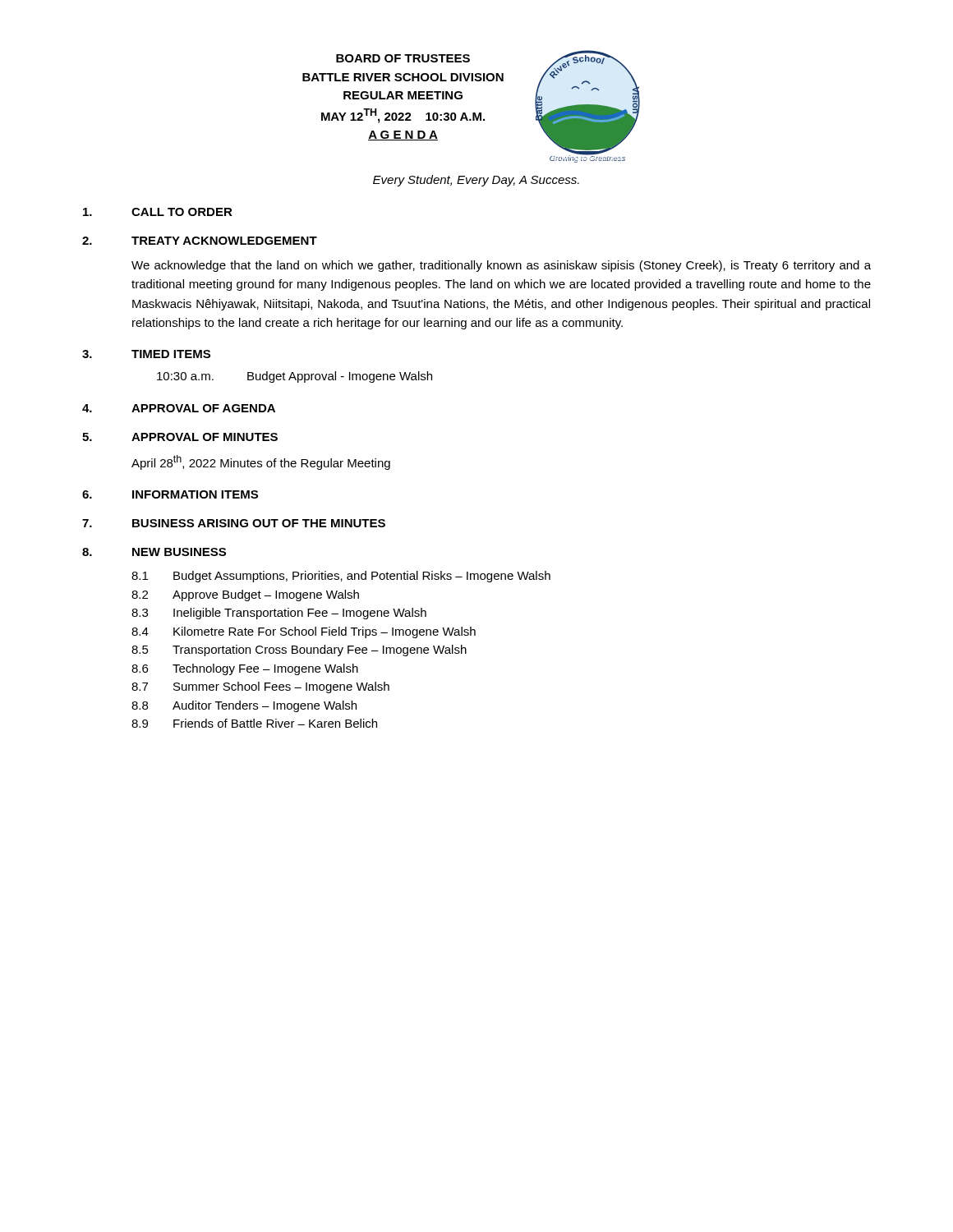
Task: Point to the text starting "6. INFORMATION ITEMS"
Action: pos(170,494)
